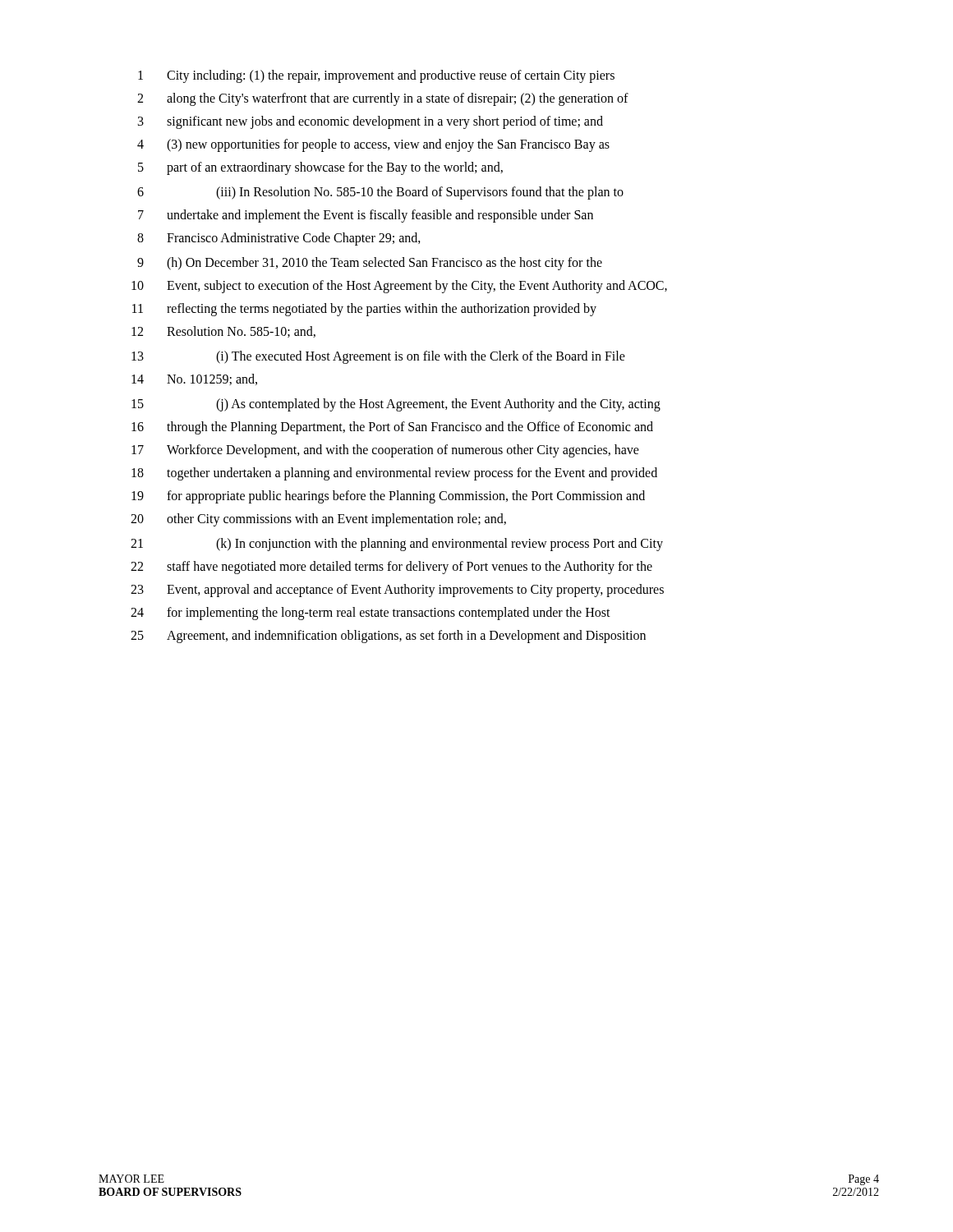Point to the region starting "9 (h) On December"
Screen dimensions: 1232x953
pos(489,263)
